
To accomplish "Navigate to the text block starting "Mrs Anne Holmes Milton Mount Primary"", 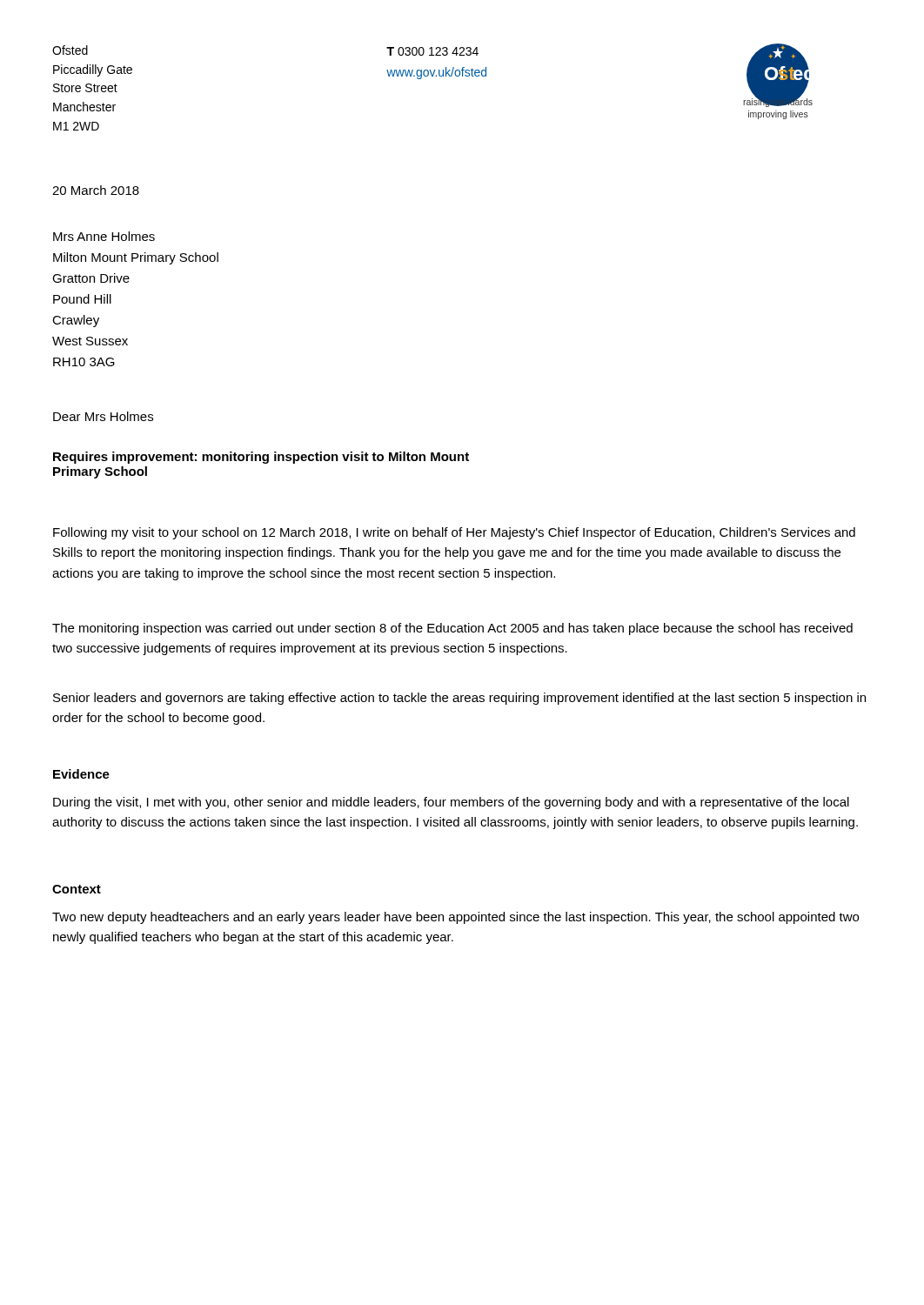I will (x=104, y=236).
